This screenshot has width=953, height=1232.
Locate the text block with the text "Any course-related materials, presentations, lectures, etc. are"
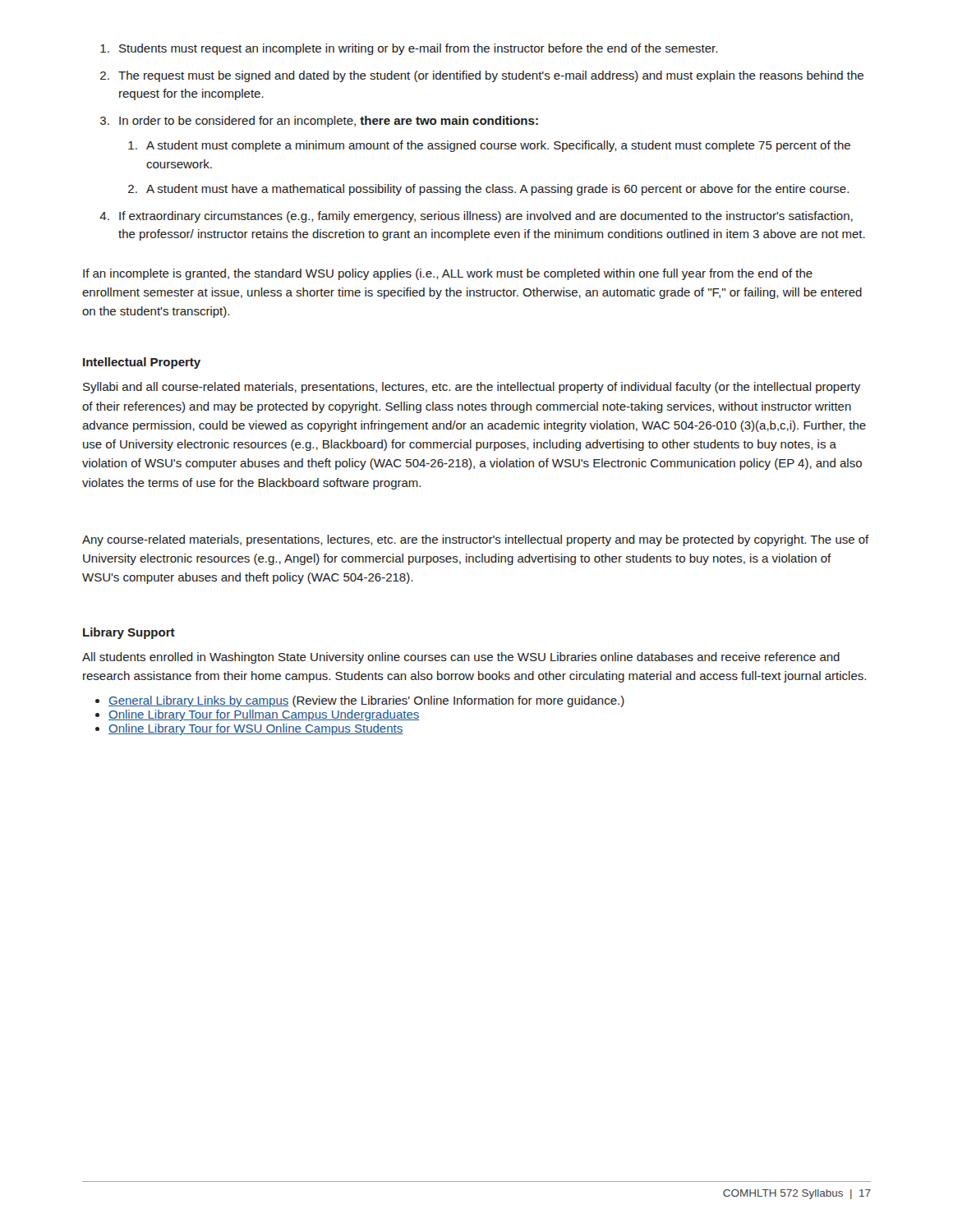475,558
